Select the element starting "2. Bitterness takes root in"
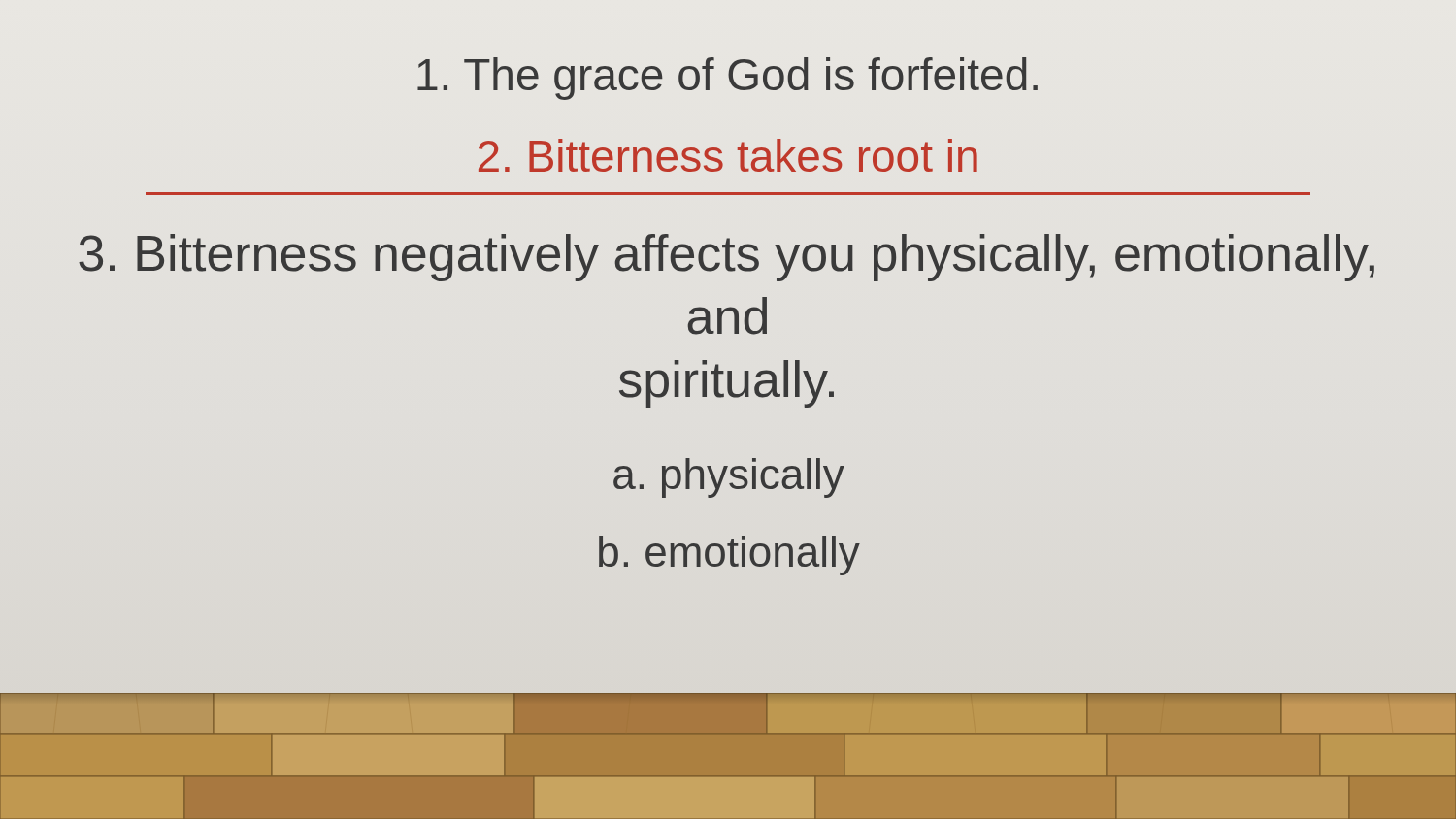 click(728, 156)
